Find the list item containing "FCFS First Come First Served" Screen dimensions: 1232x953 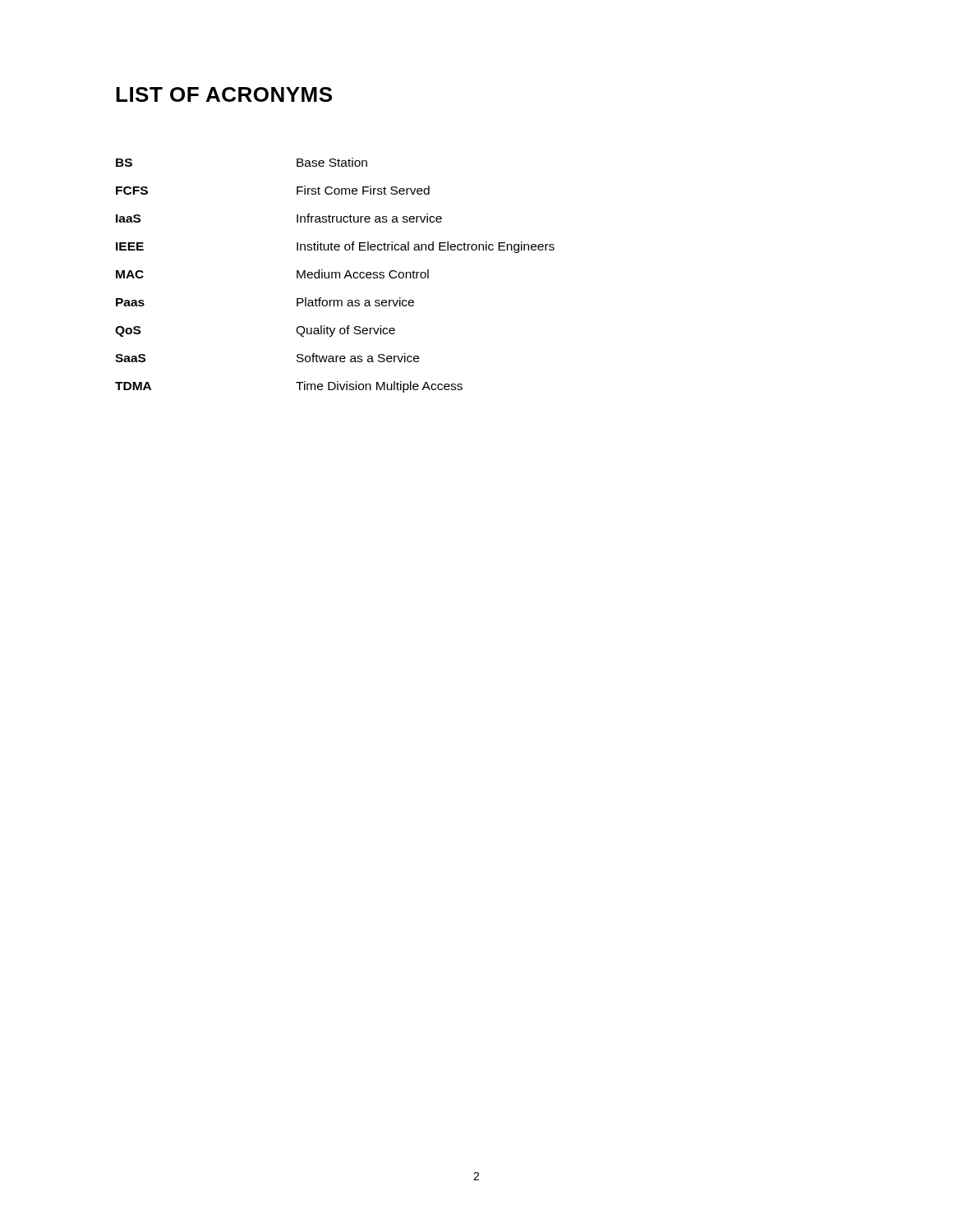(136, 190)
